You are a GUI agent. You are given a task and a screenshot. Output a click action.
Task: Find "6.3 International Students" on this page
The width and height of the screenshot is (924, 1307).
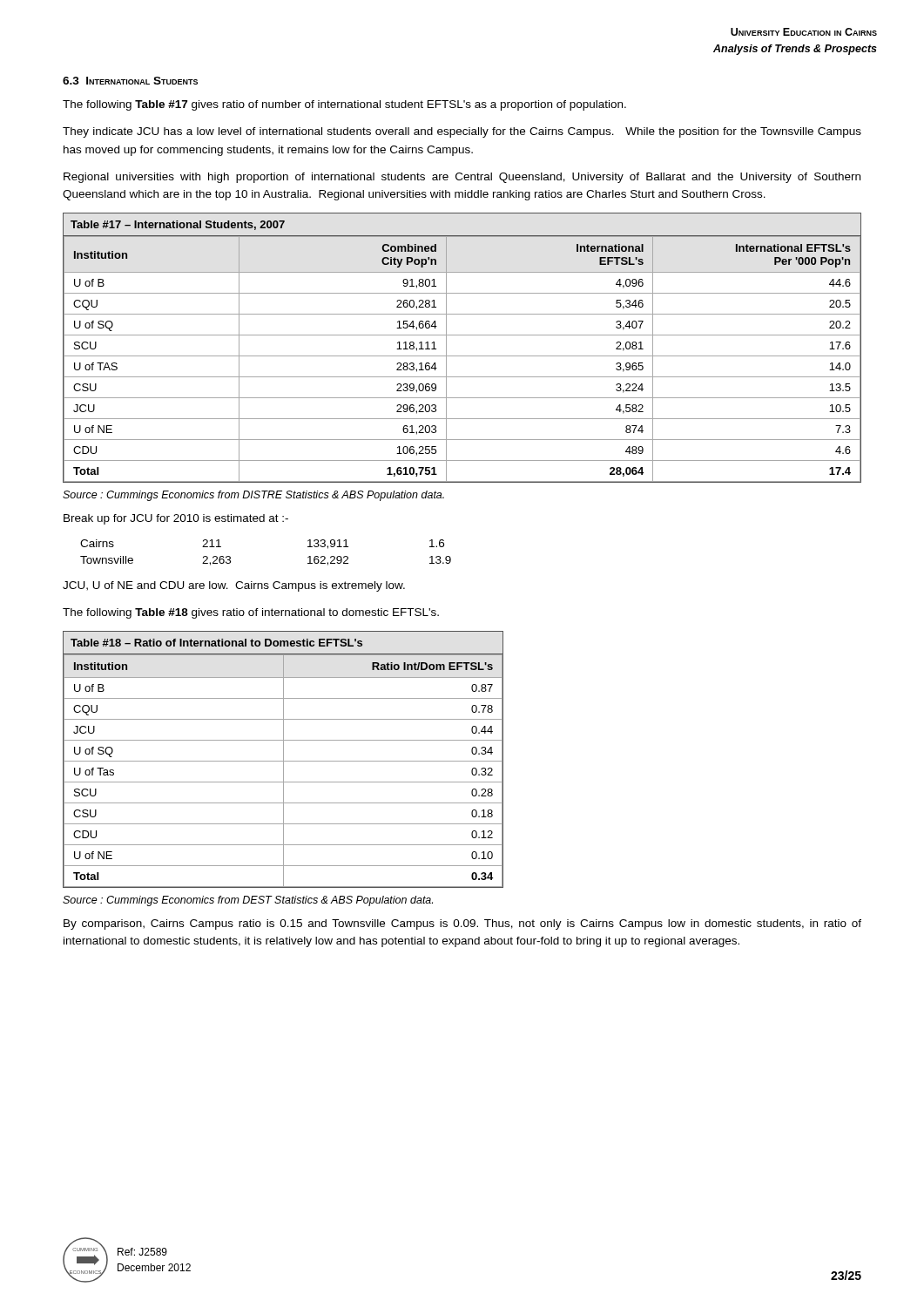point(130,81)
